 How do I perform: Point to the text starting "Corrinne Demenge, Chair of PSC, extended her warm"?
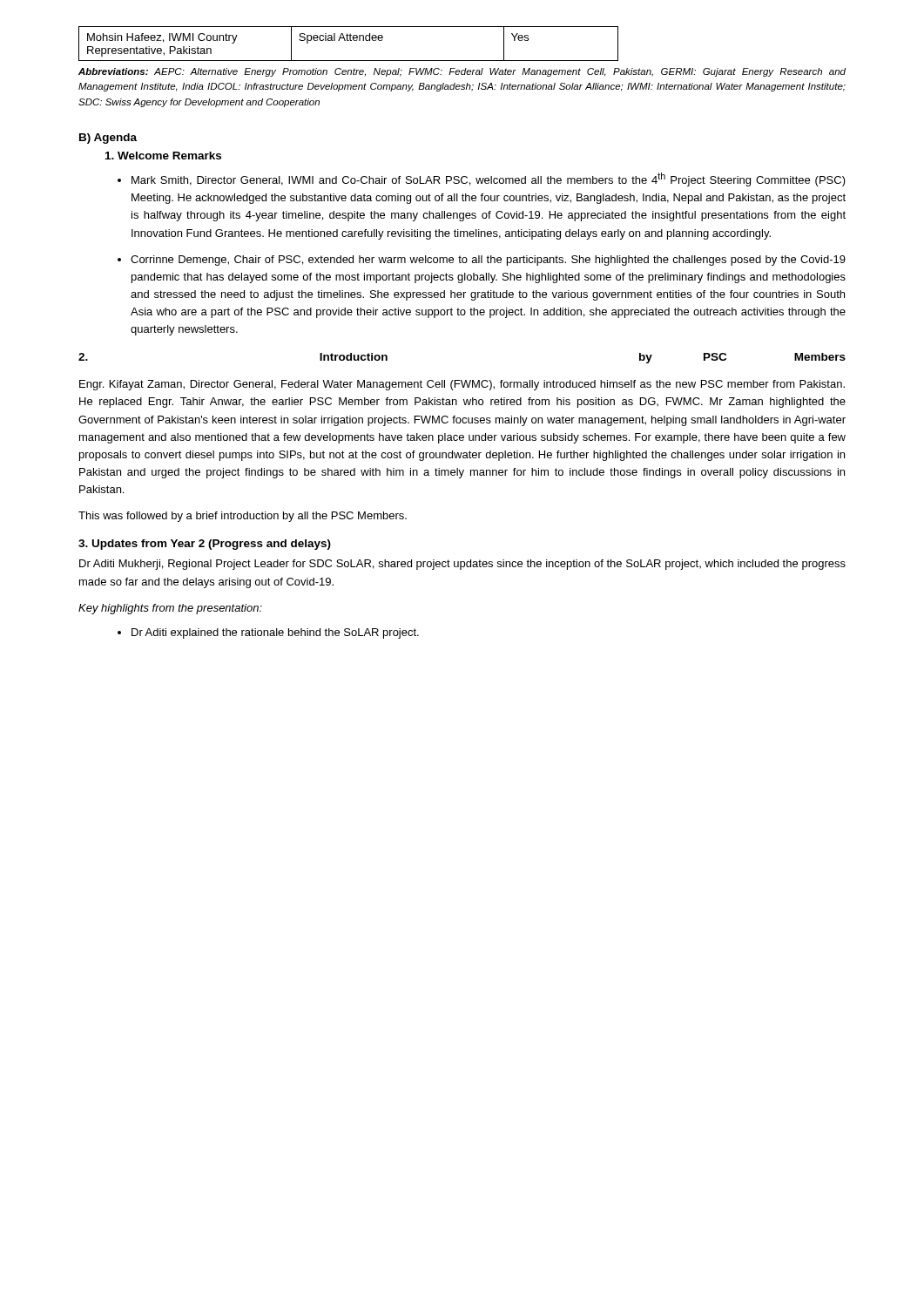click(x=488, y=294)
